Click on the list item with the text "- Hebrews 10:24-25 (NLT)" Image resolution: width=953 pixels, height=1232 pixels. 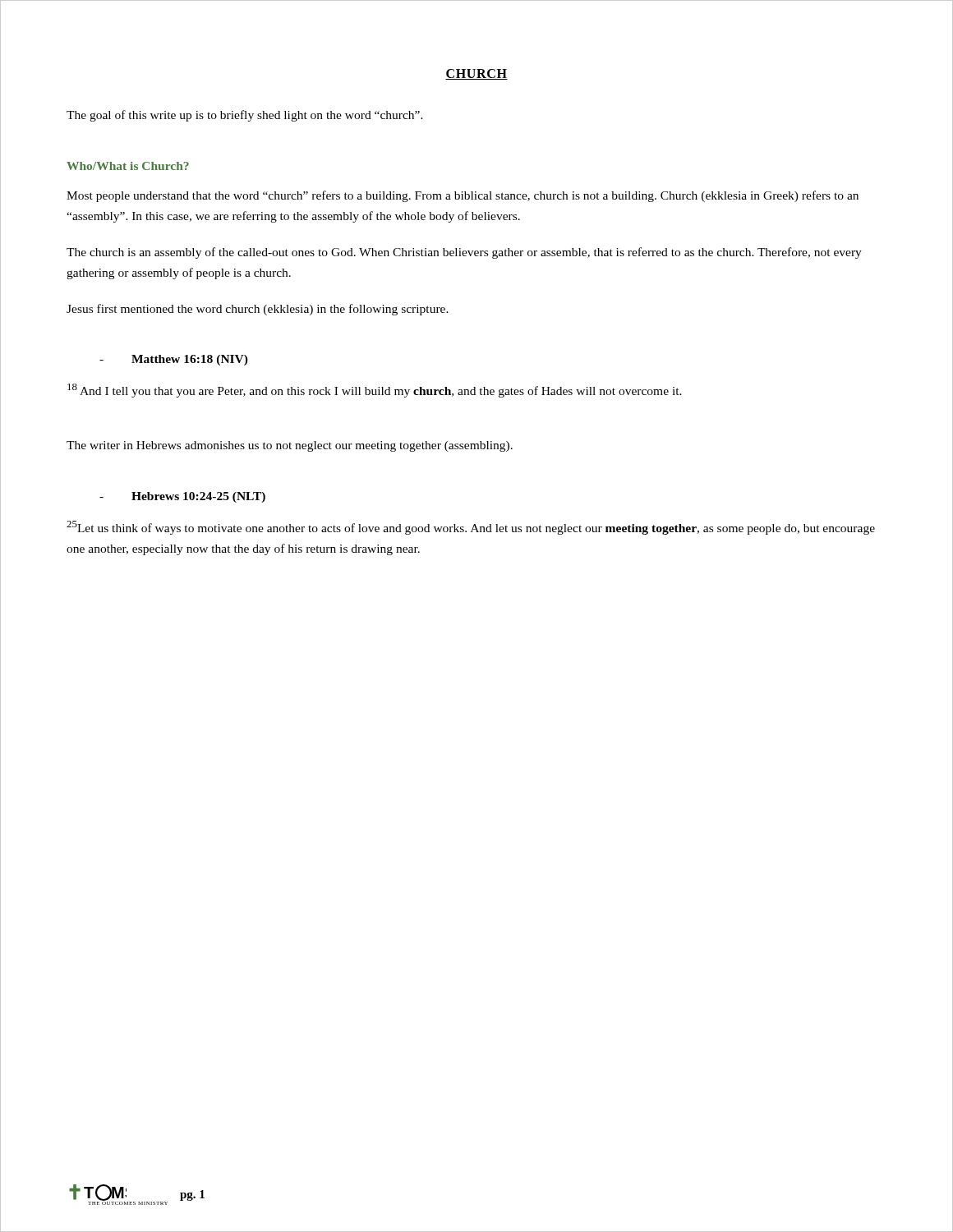[183, 496]
